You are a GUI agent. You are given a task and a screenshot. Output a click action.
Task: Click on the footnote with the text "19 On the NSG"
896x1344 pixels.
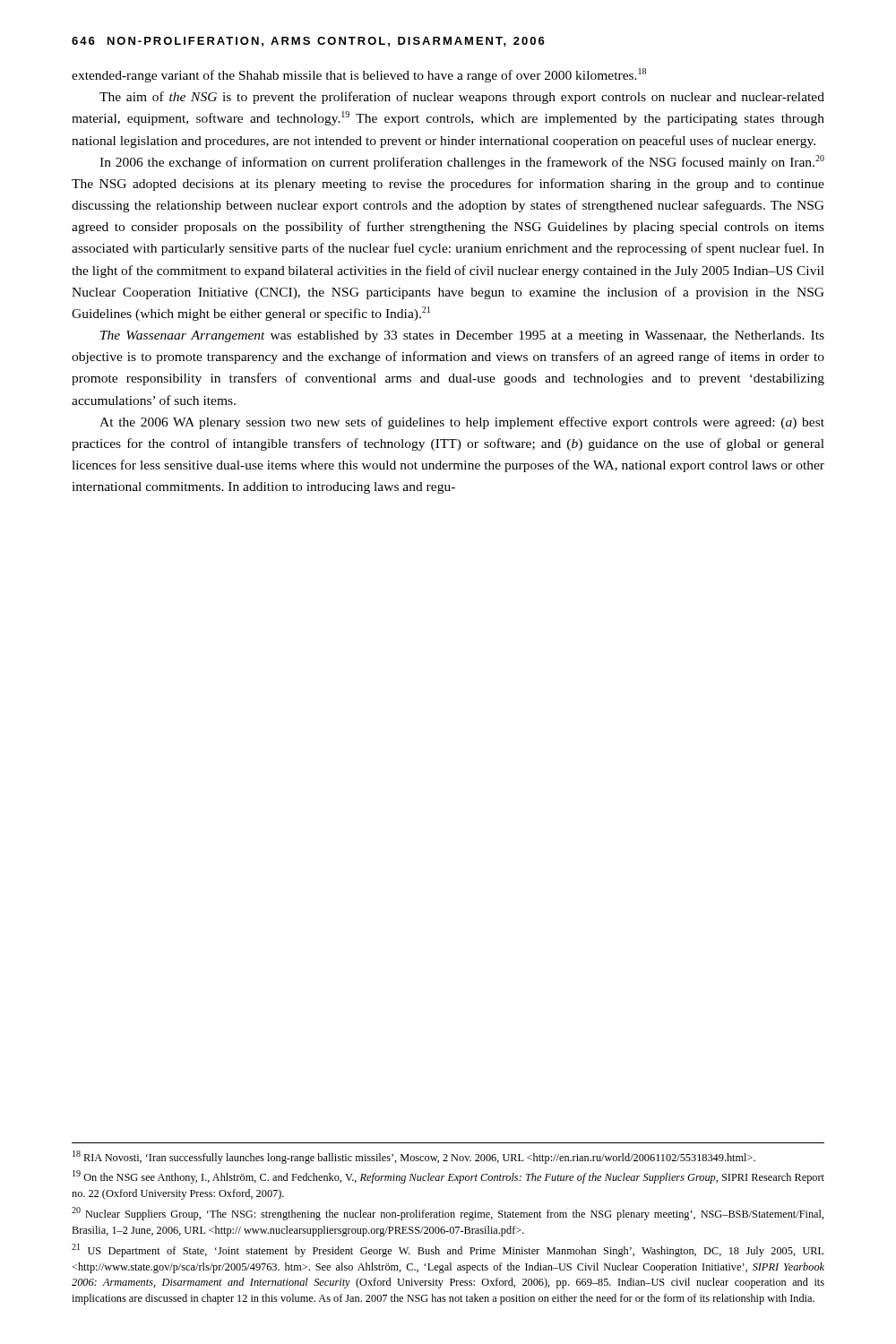(448, 1185)
